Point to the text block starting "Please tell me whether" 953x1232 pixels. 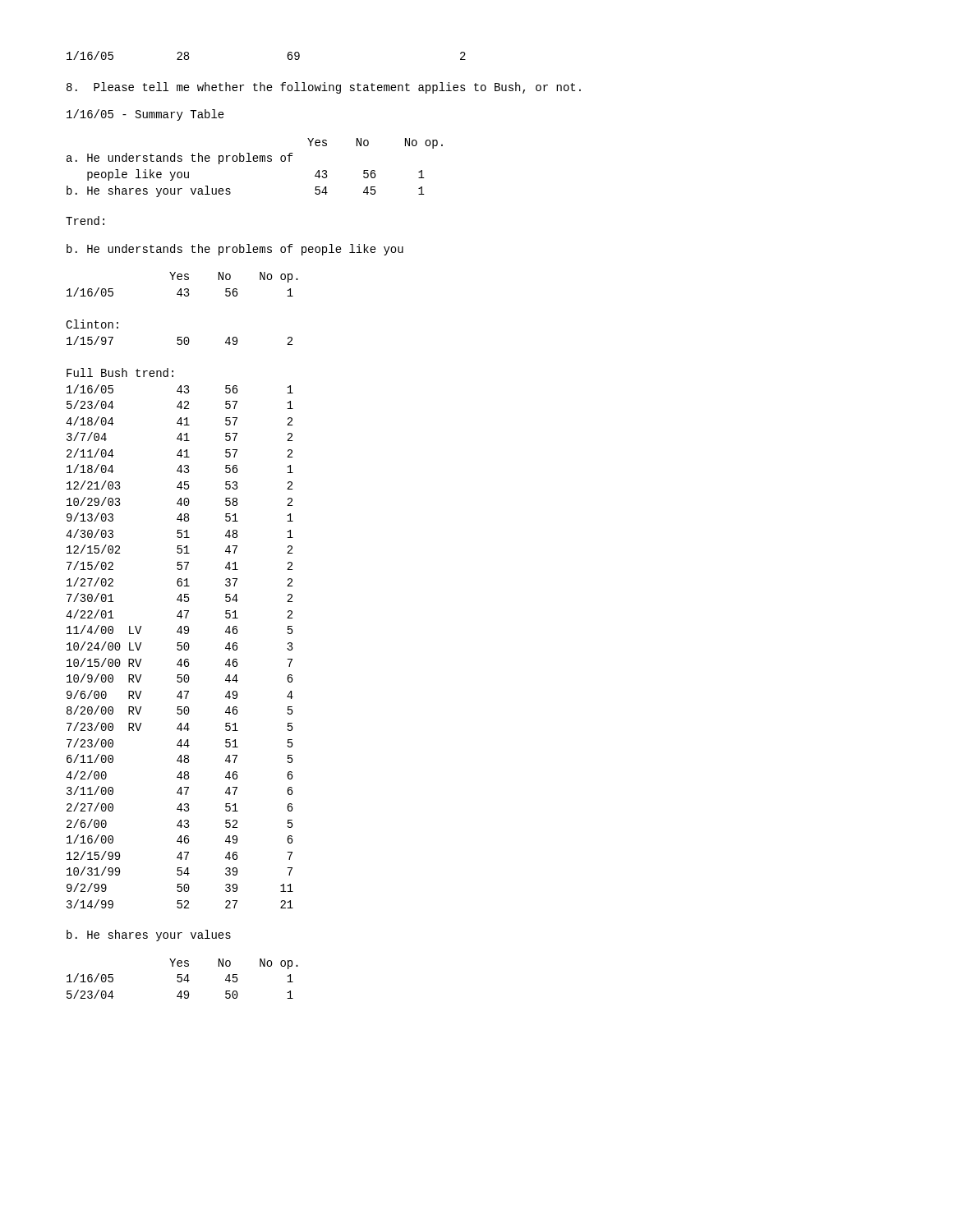click(476, 88)
